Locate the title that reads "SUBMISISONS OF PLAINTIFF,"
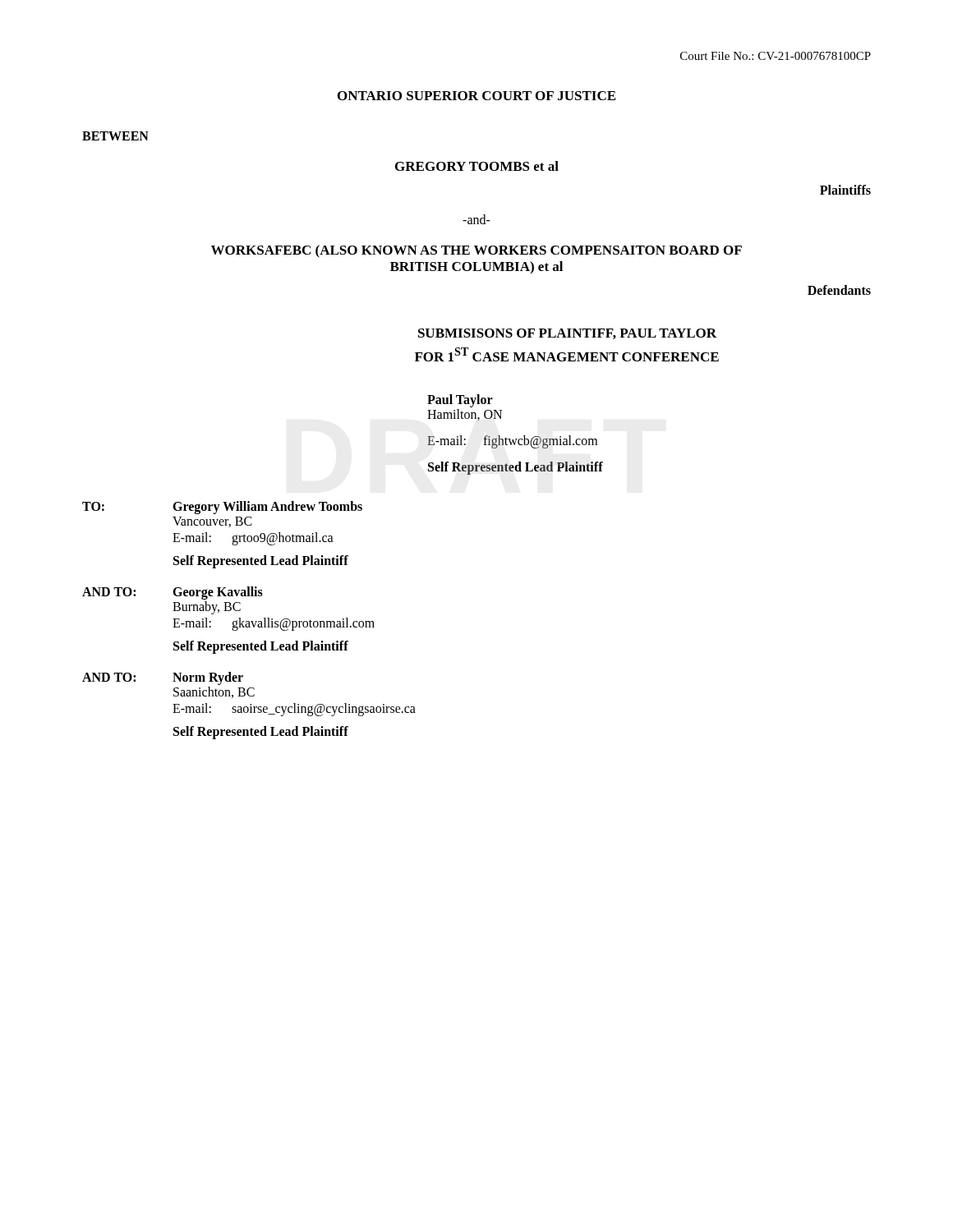Image resolution: width=953 pixels, height=1232 pixels. click(x=567, y=345)
